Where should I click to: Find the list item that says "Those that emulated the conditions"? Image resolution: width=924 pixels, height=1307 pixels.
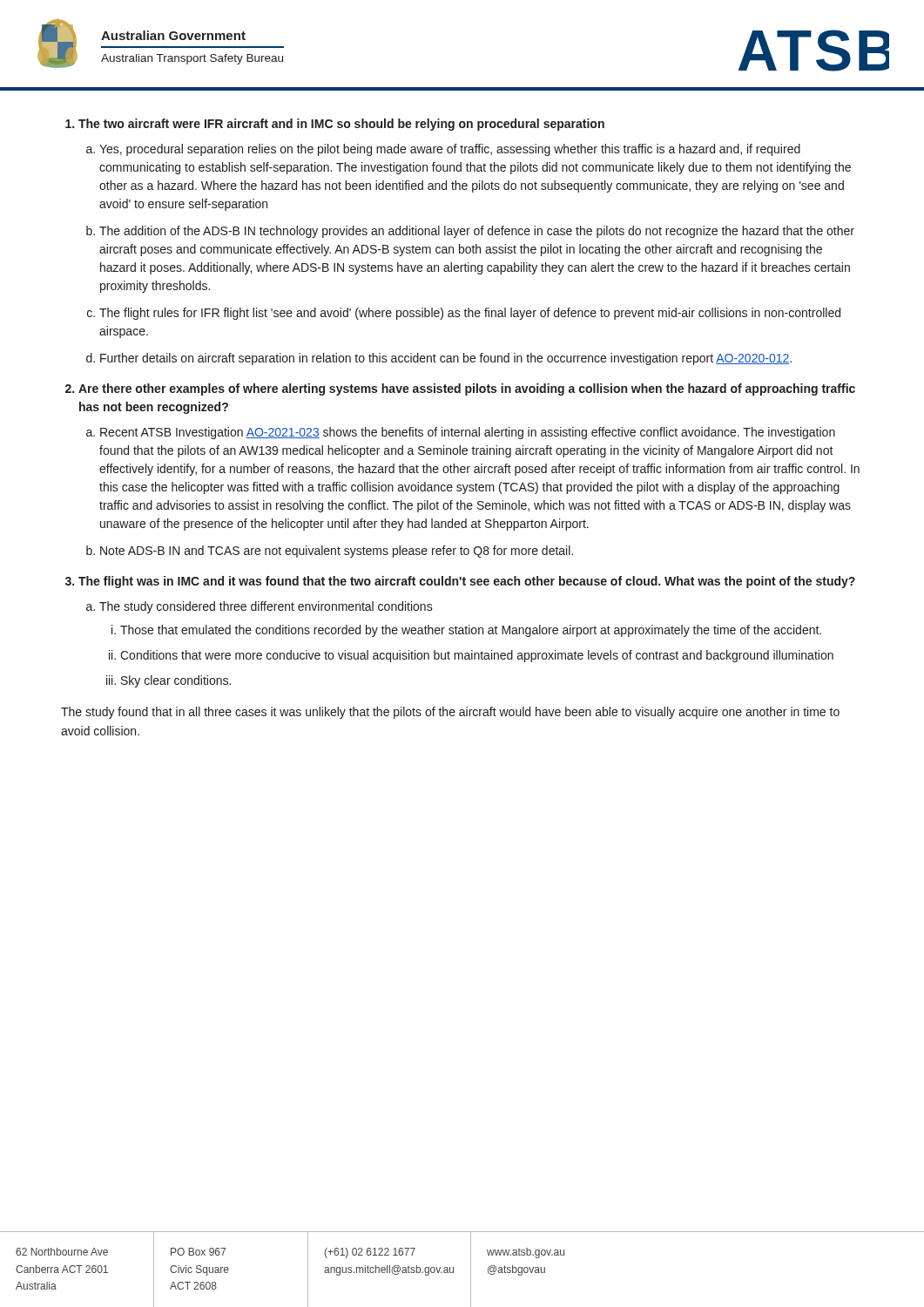tap(471, 630)
